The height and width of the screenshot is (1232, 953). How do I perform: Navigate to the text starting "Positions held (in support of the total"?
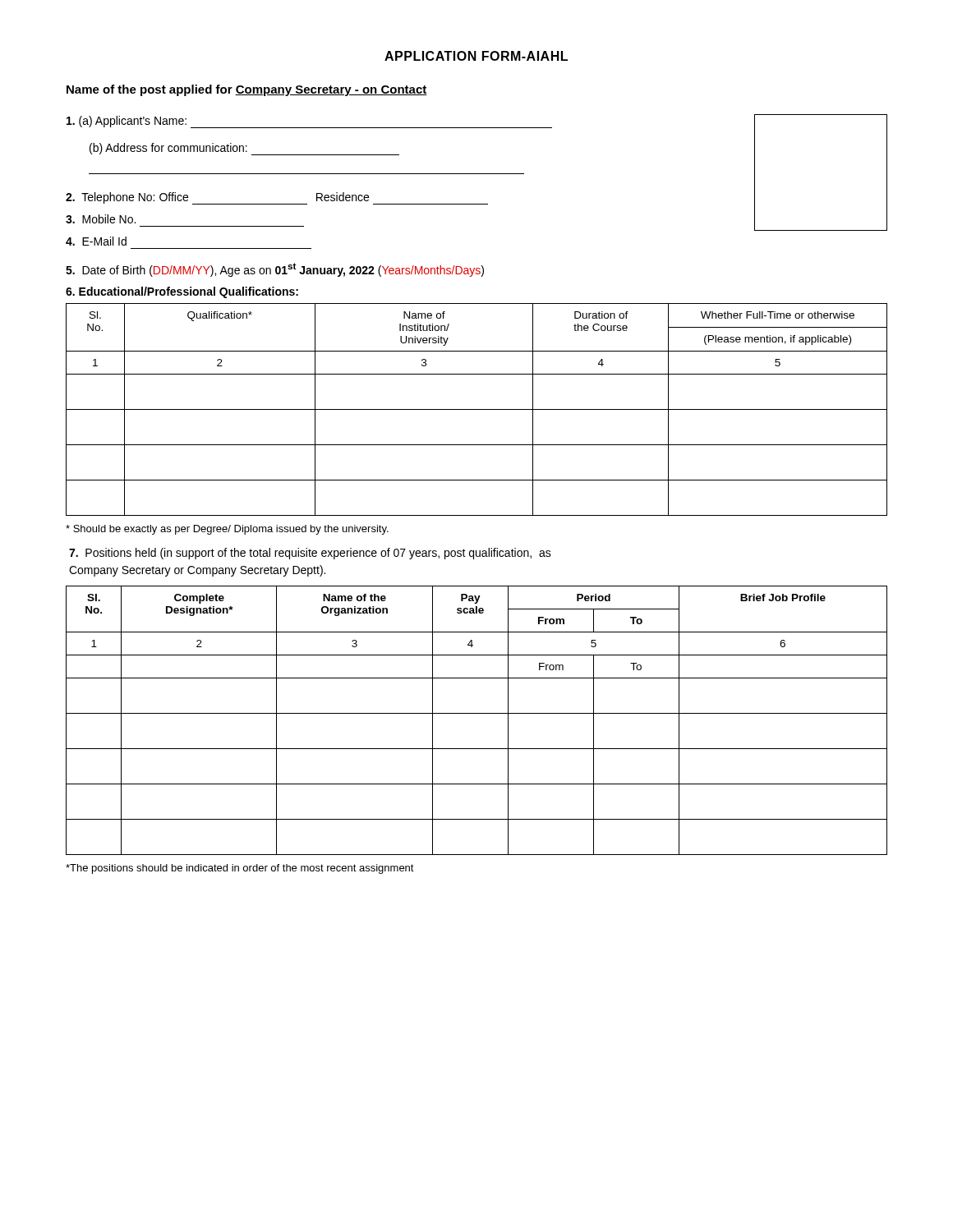[308, 561]
